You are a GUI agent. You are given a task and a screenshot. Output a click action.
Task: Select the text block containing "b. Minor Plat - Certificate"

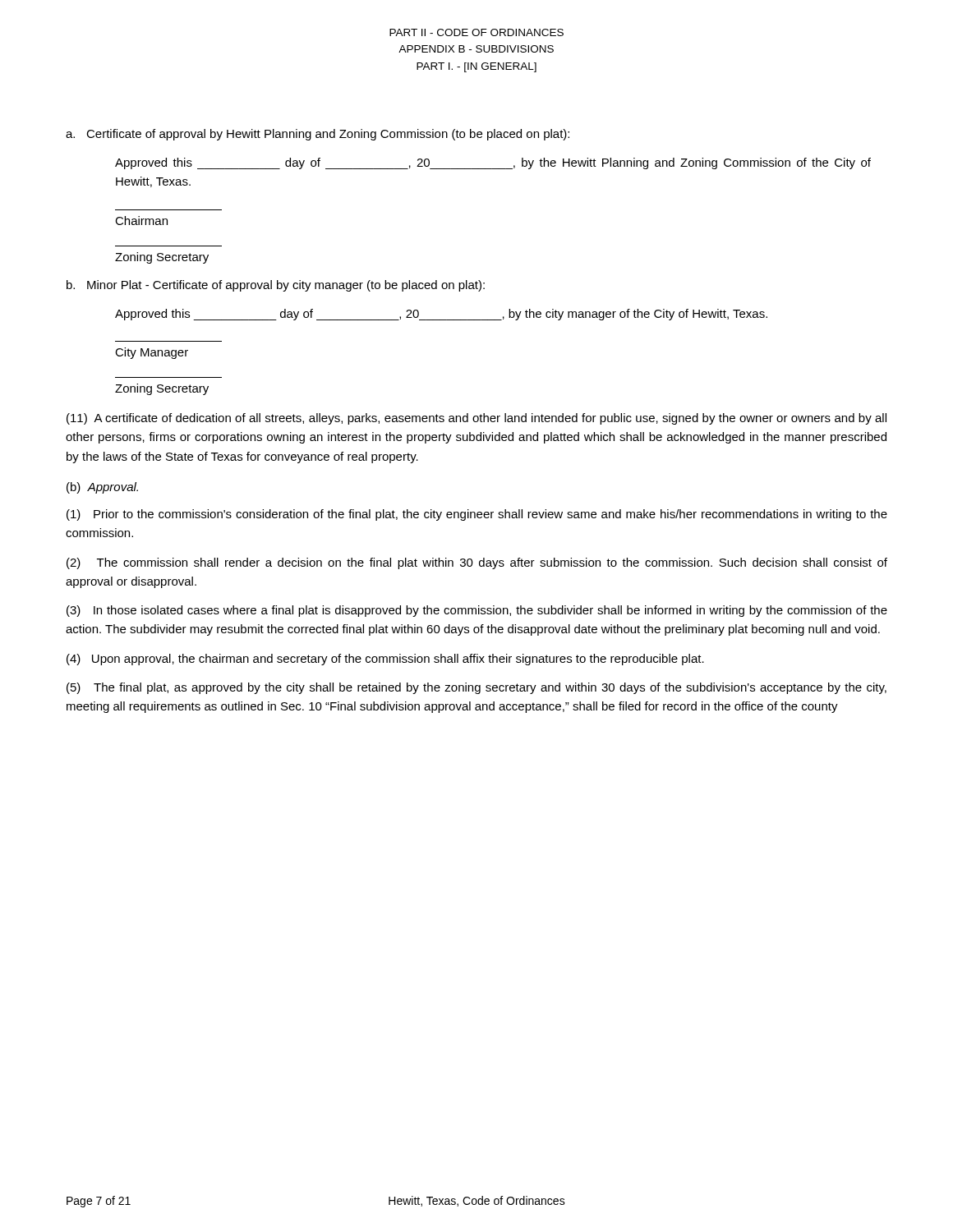276,284
